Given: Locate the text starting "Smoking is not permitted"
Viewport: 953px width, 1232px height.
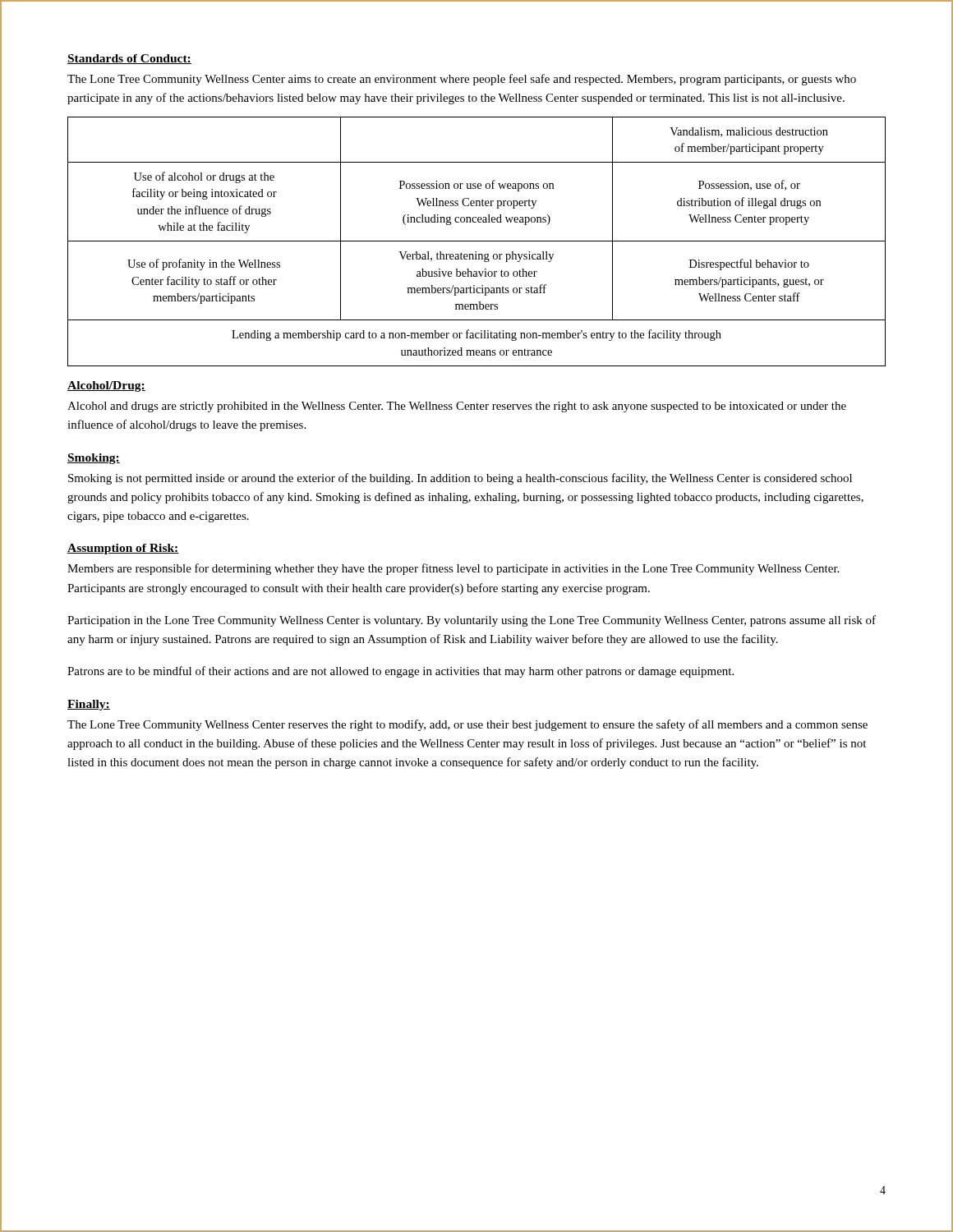Looking at the screenshot, I should [466, 497].
